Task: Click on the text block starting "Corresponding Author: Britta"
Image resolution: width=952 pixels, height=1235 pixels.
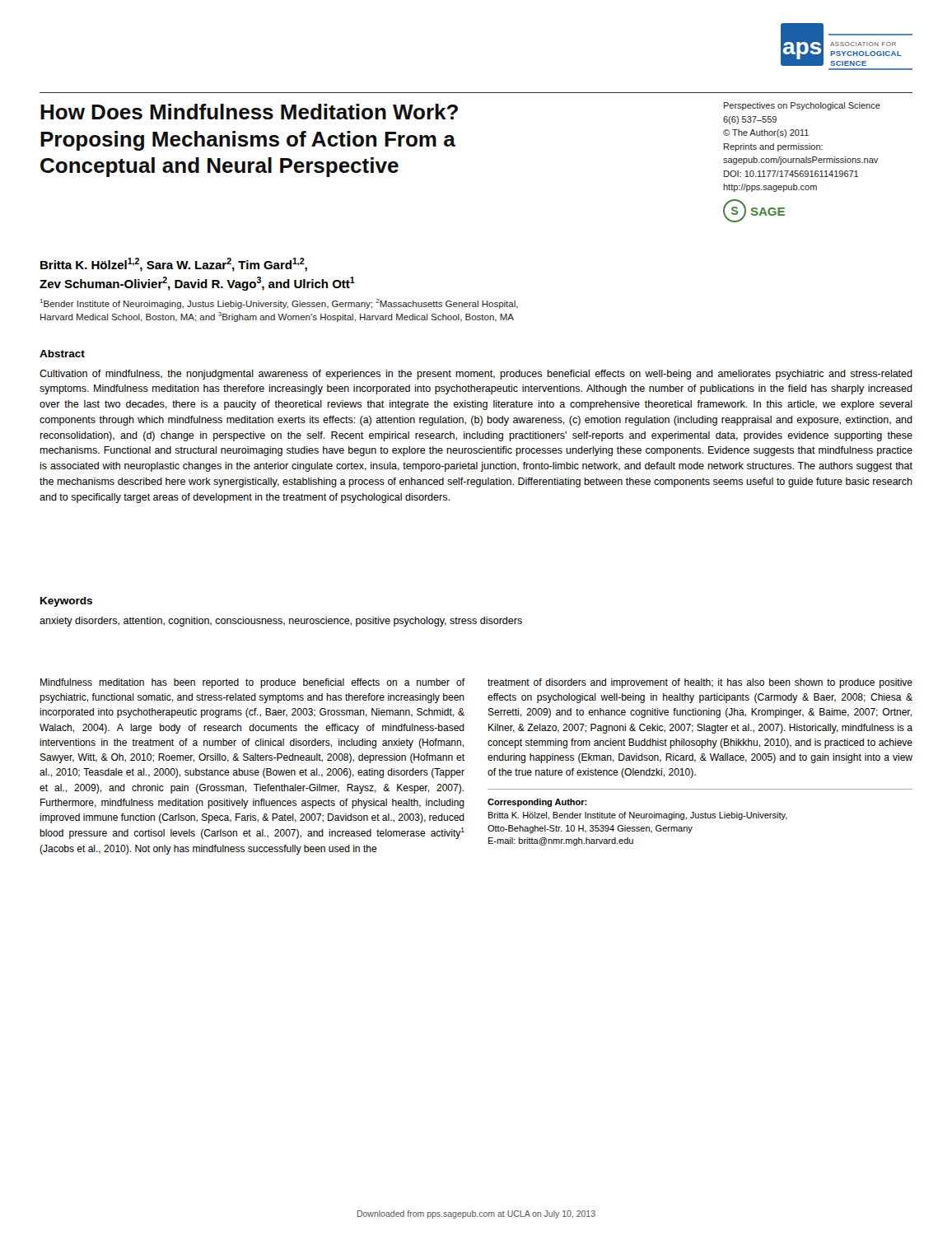Action: [638, 821]
